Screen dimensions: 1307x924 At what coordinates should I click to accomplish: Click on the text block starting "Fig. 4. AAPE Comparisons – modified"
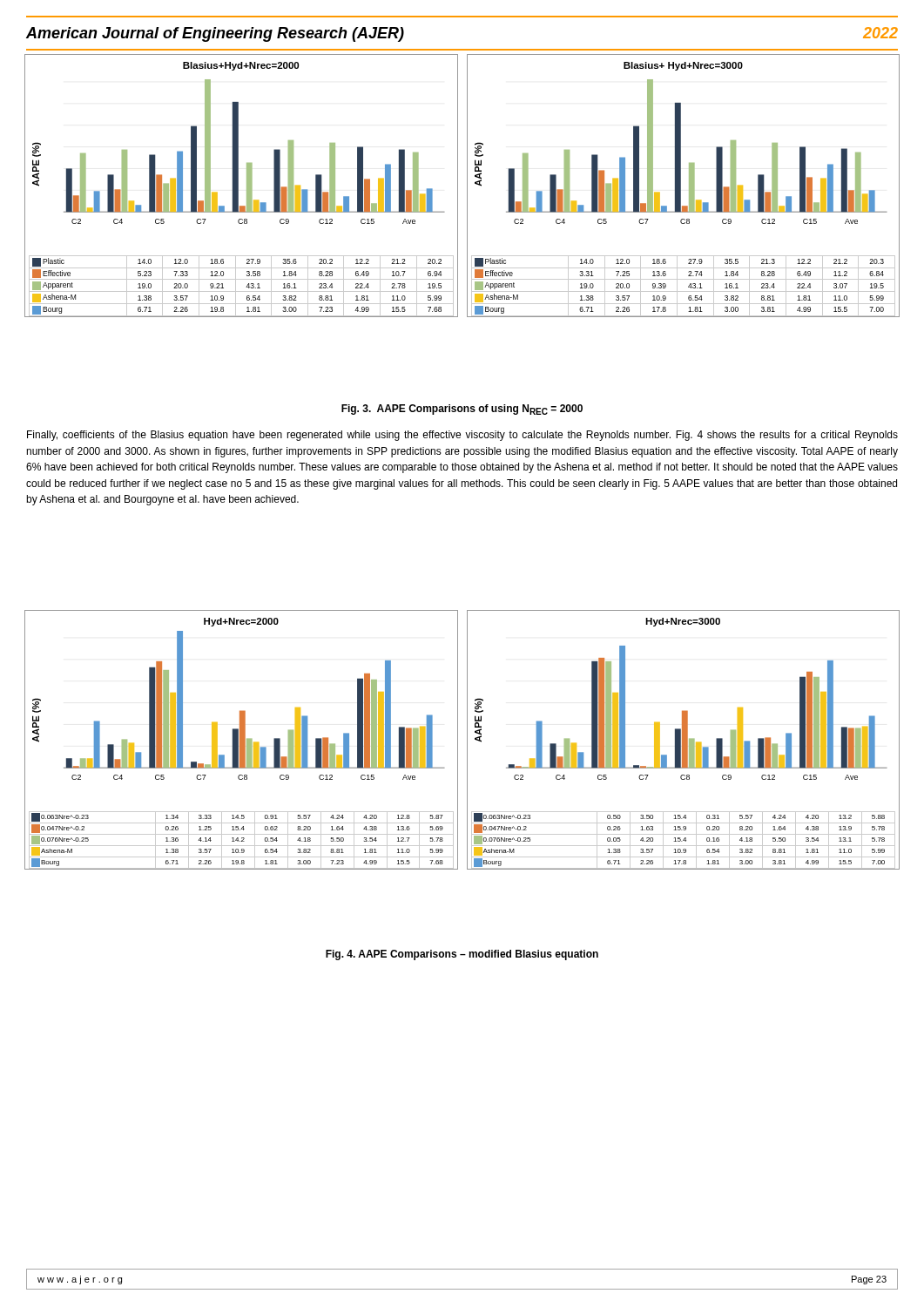(x=462, y=954)
